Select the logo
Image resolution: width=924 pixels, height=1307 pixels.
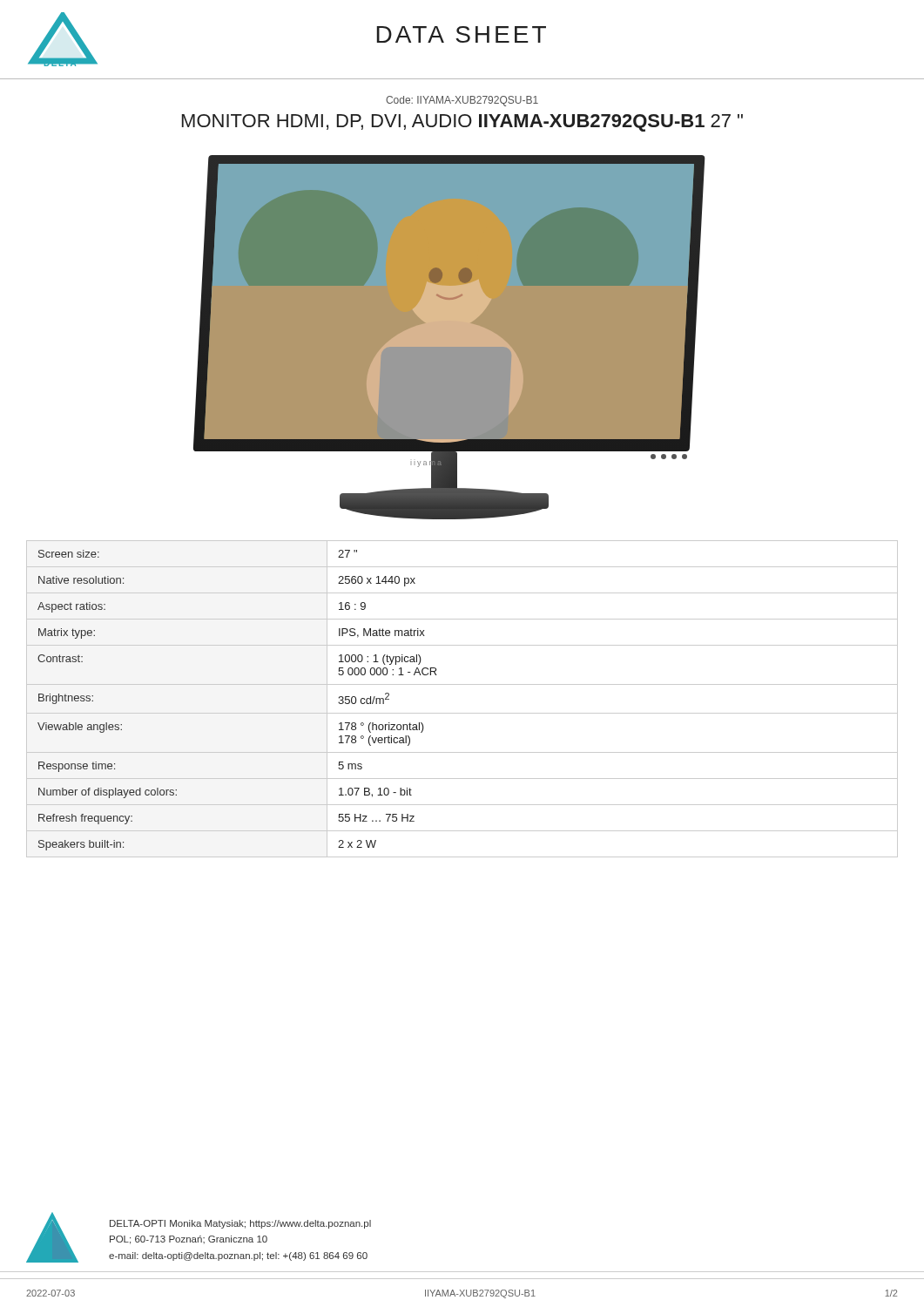(61, 1237)
